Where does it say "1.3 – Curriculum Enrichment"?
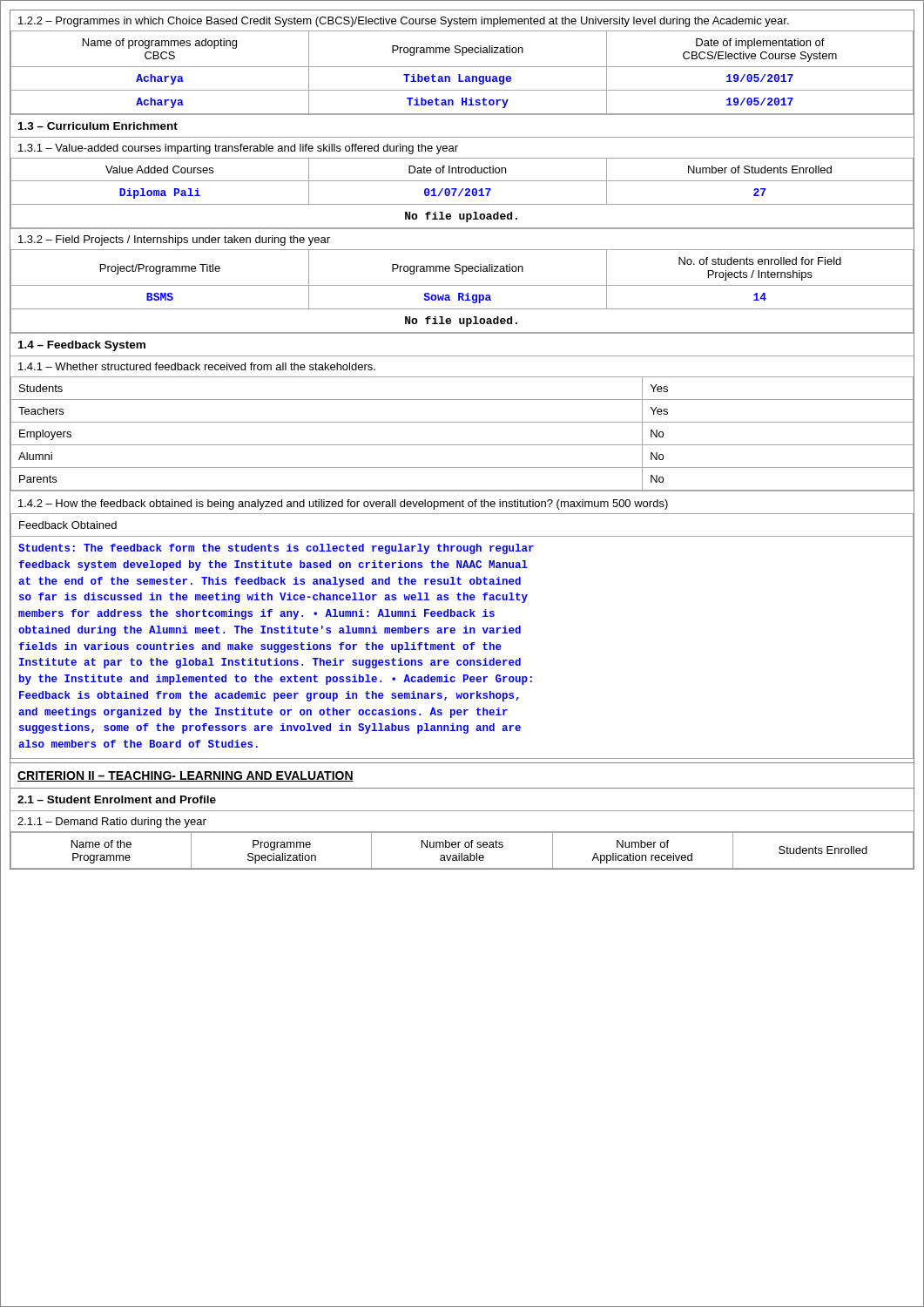 pos(97,126)
